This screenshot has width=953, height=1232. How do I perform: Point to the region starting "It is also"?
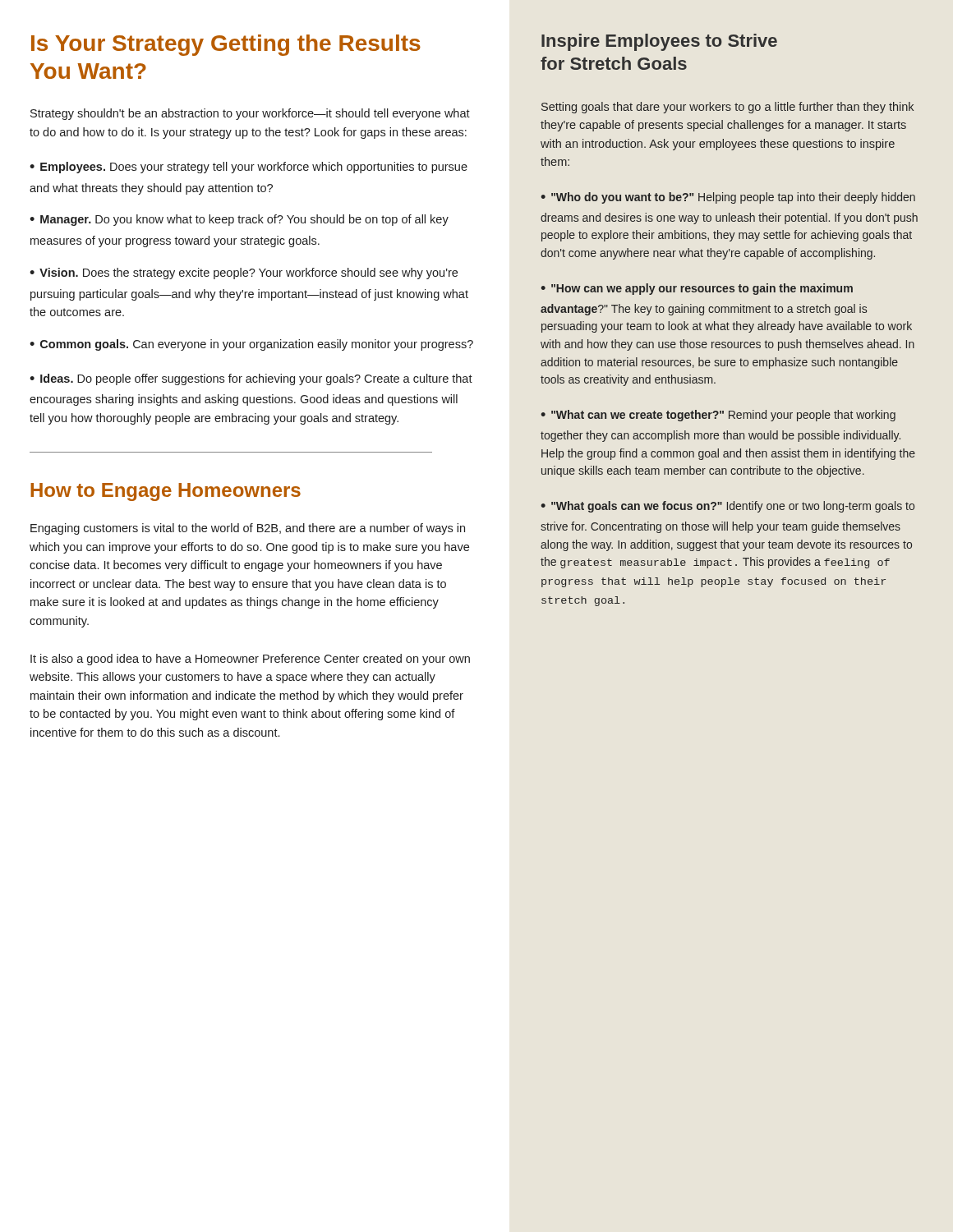click(253, 696)
